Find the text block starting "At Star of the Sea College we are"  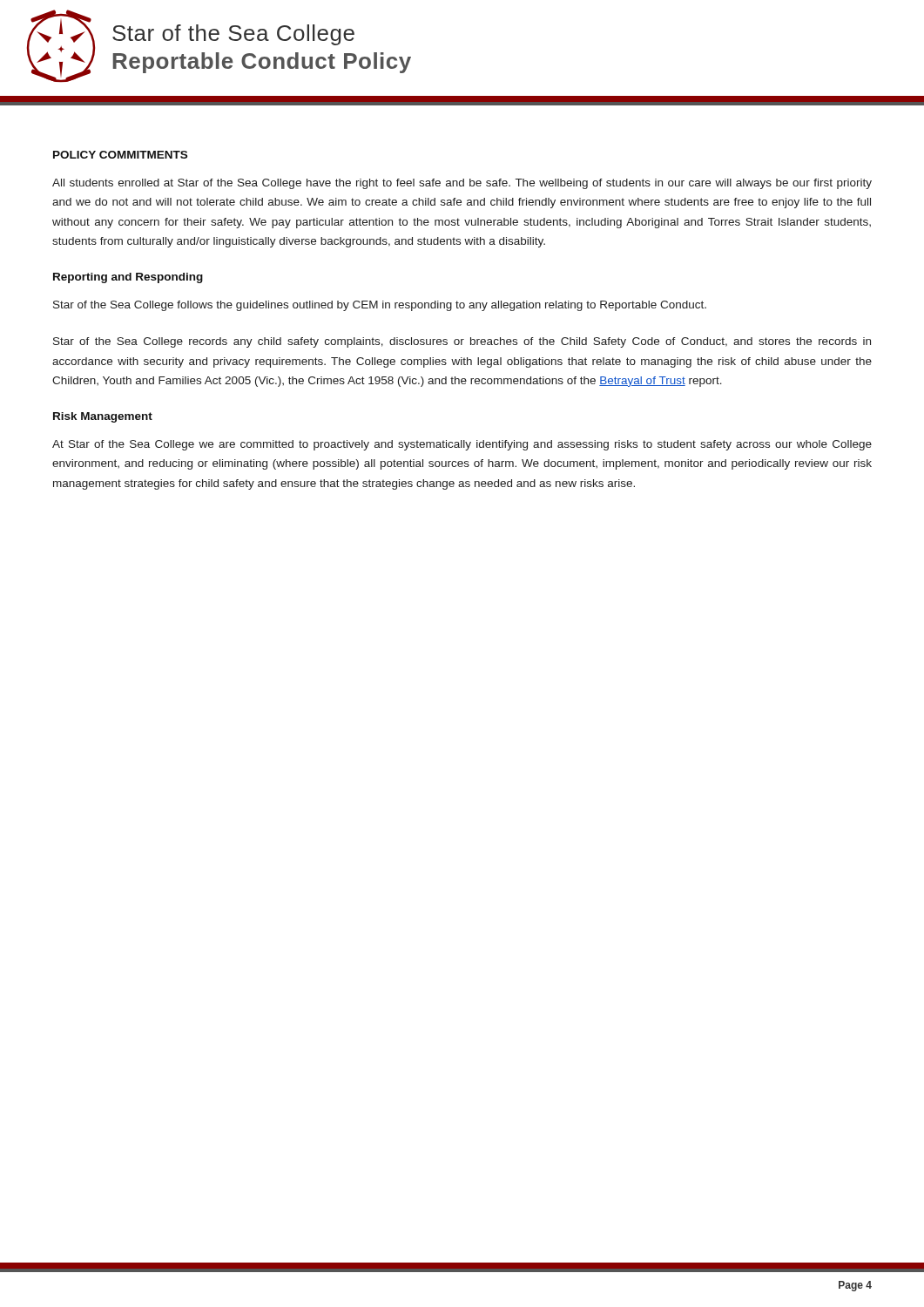click(462, 463)
